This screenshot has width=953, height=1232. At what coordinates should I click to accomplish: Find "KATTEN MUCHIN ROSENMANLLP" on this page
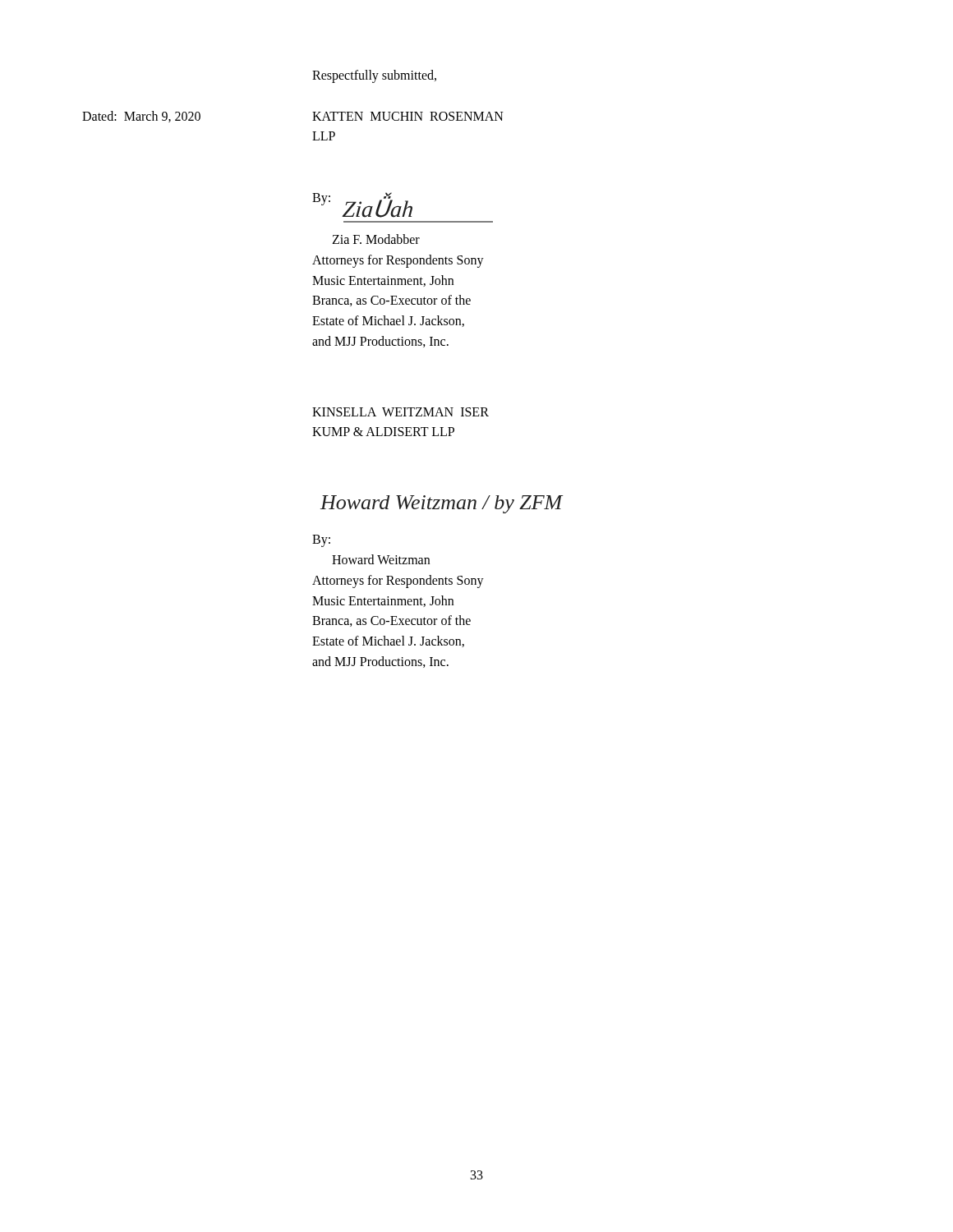[x=408, y=126]
